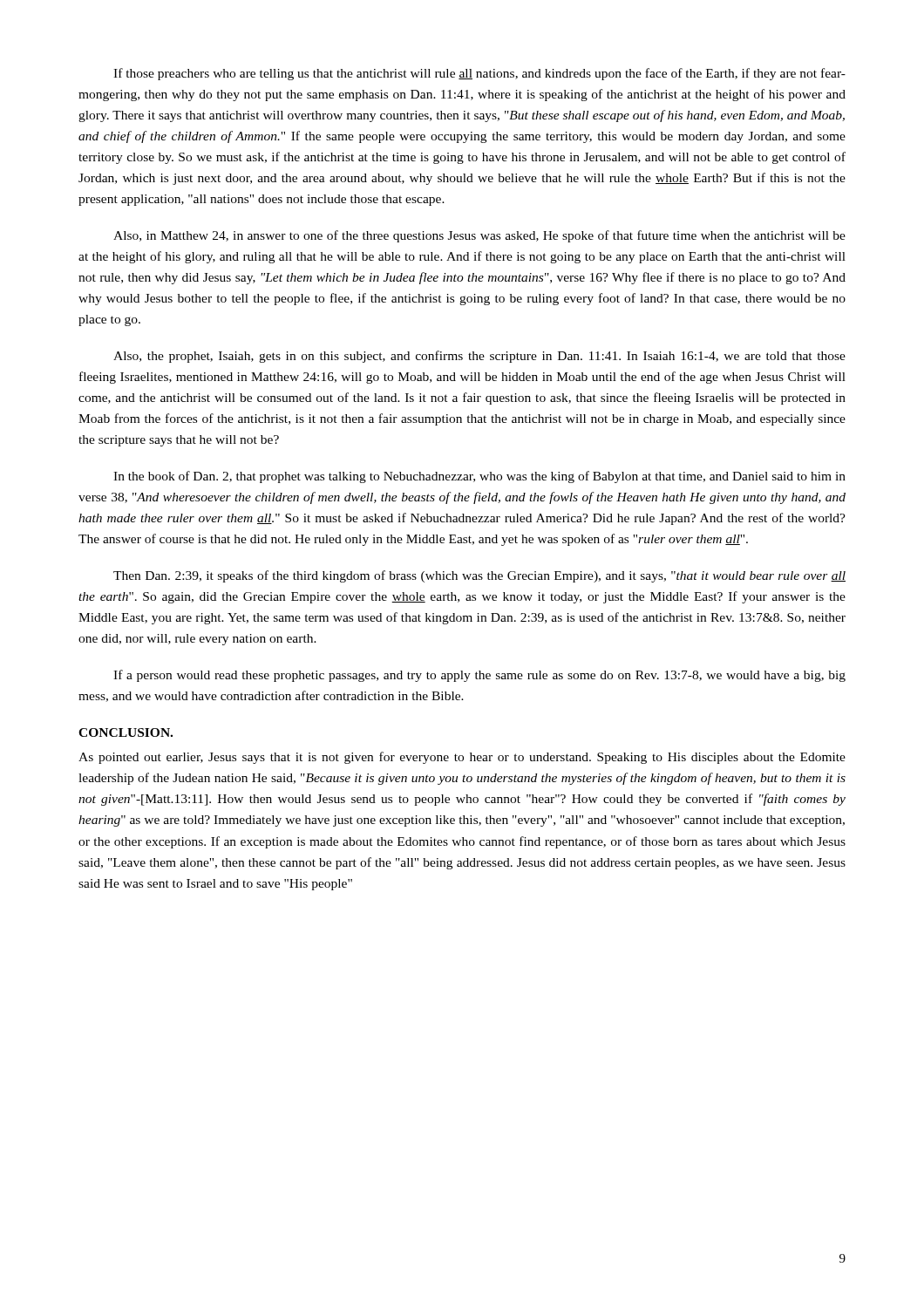Select the text block containing "Then Dan. 2:39, it"
This screenshot has height=1308, width=924.
[462, 607]
